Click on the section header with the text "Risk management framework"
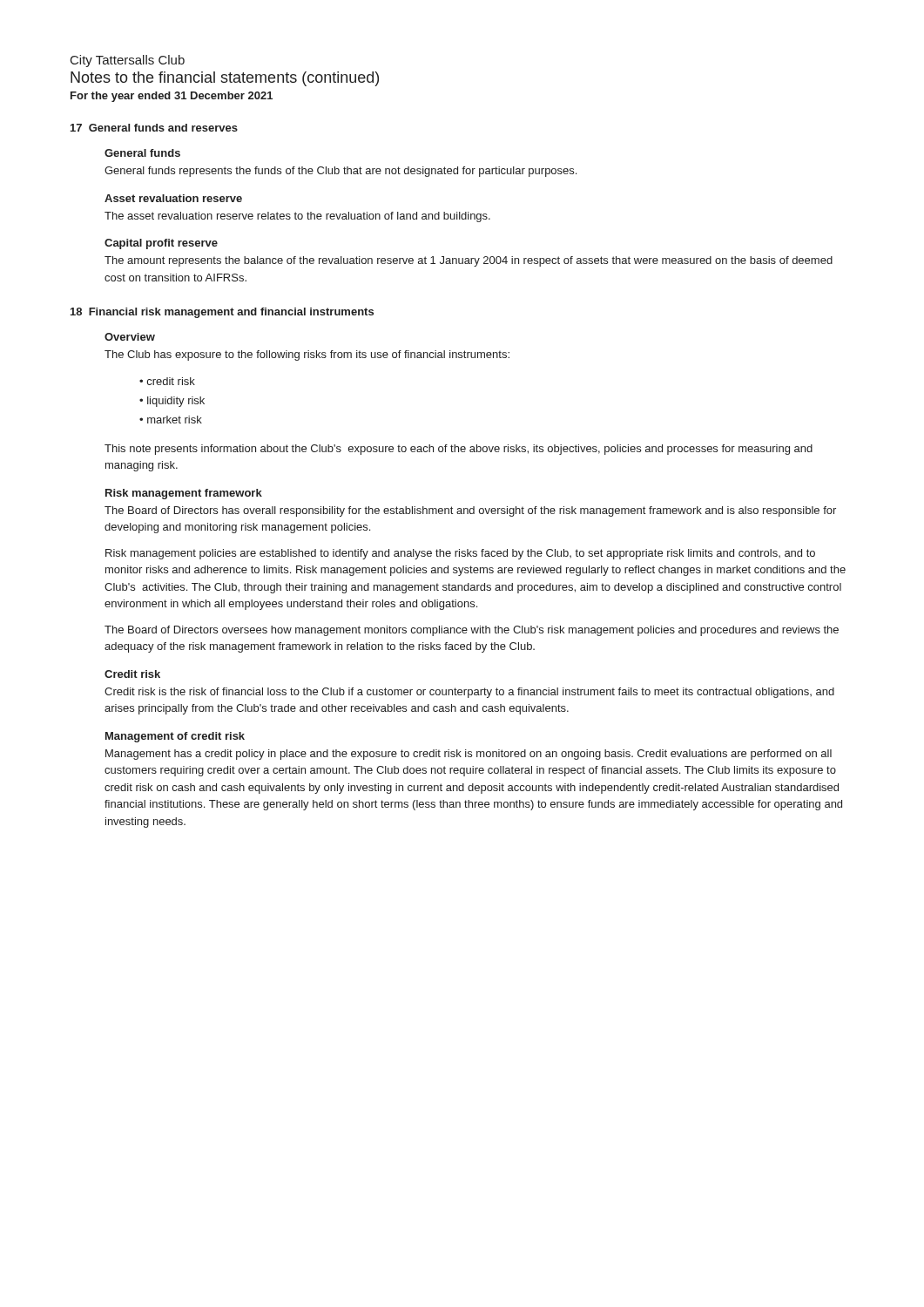The height and width of the screenshot is (1307, 924). coord(183,493)
